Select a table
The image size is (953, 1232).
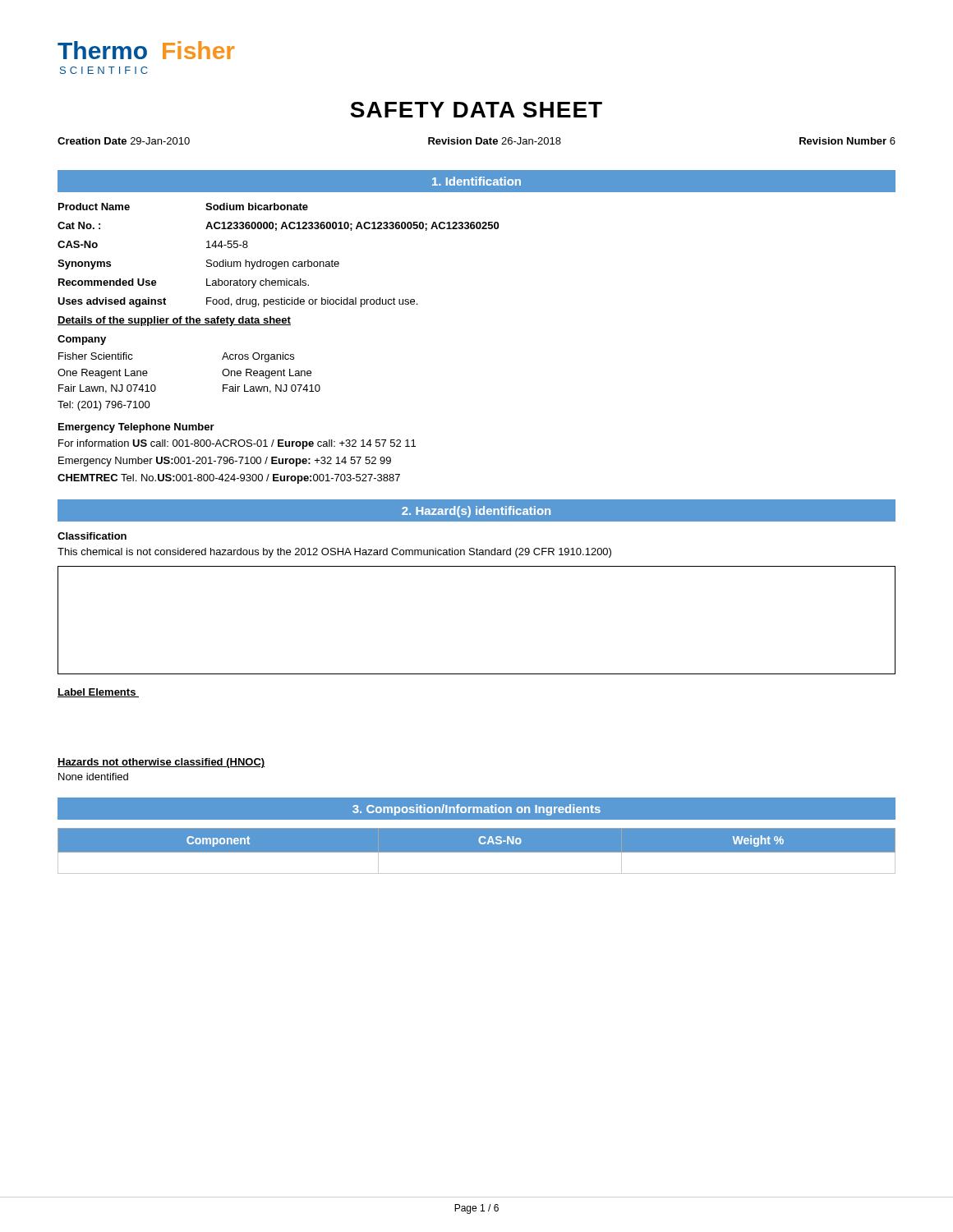(476, 851)
